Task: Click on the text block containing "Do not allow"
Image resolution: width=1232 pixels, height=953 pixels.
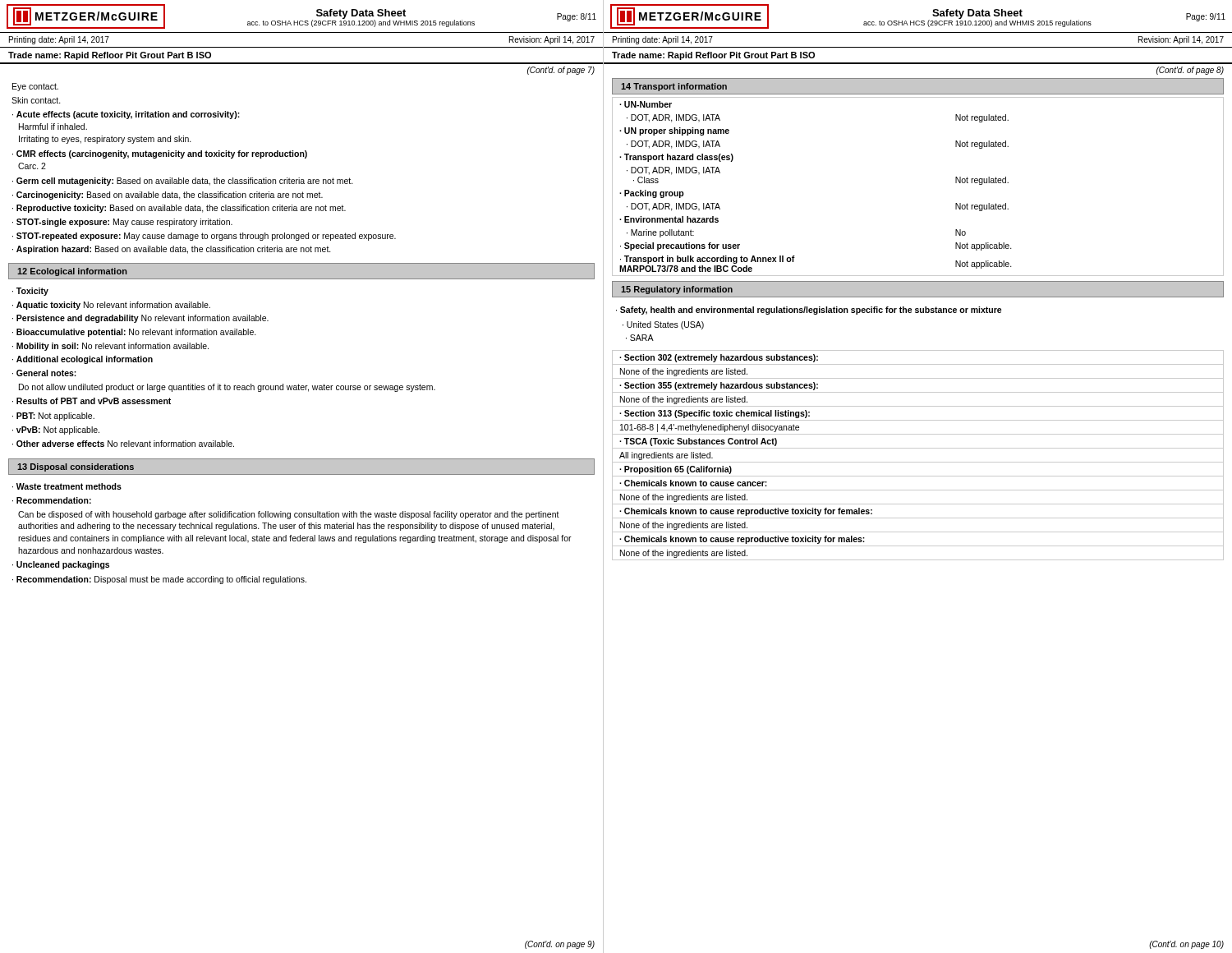Action: click(x=227, y=387)
